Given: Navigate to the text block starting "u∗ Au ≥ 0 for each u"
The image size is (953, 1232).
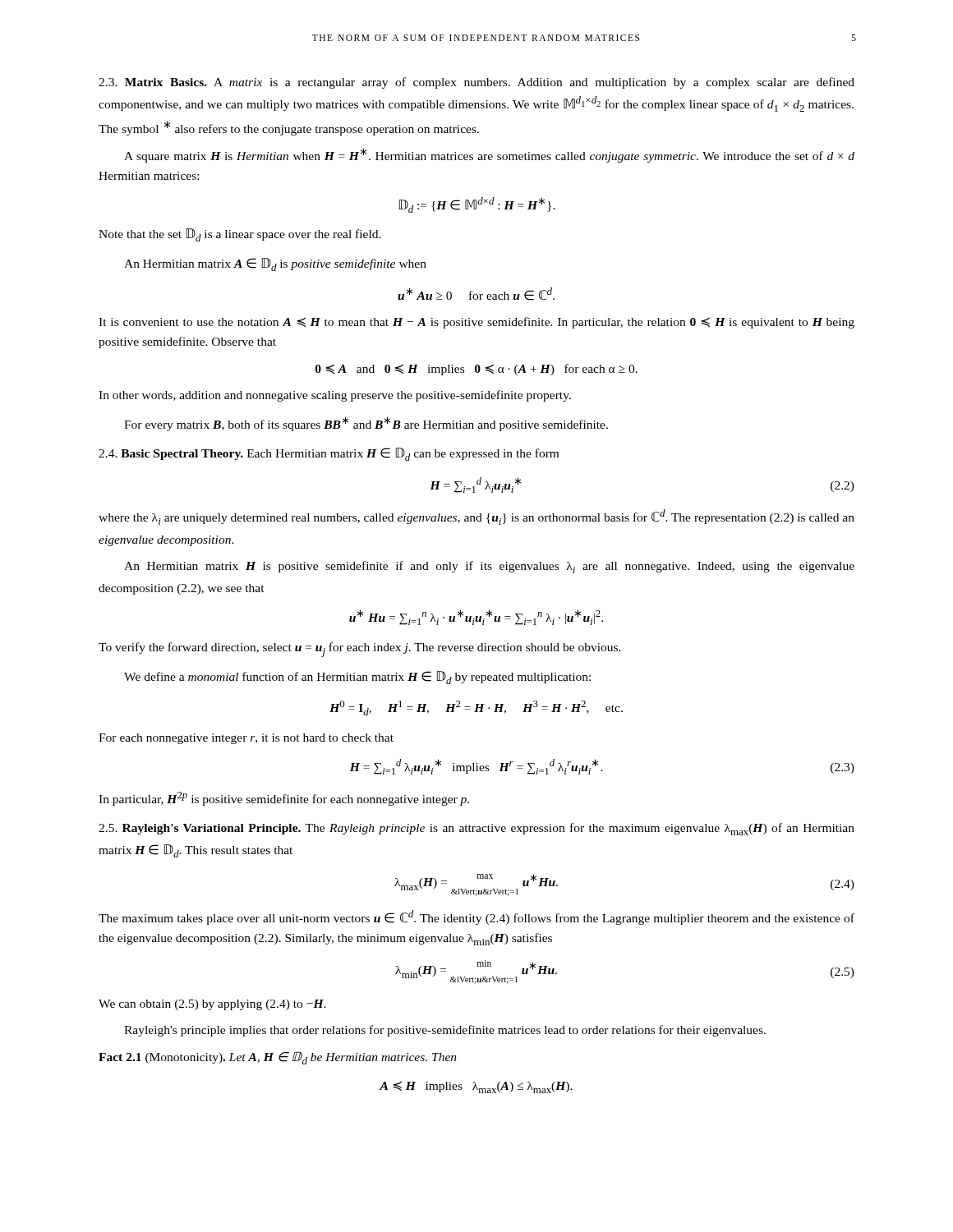Looking at the screenshot, I should pos(476,294).
